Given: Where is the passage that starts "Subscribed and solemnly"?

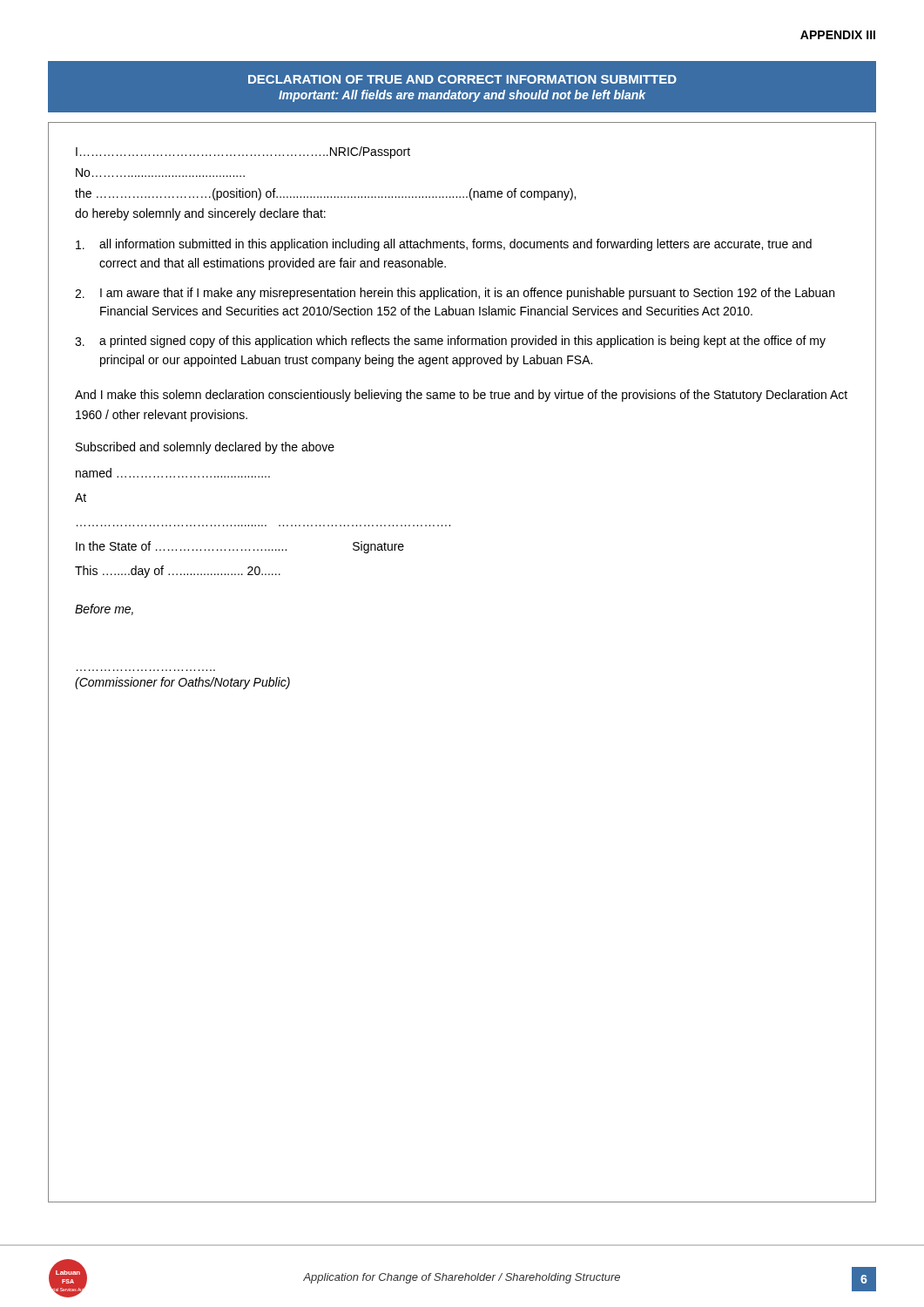Looking at the screenshot, I should tap(205, 447).
